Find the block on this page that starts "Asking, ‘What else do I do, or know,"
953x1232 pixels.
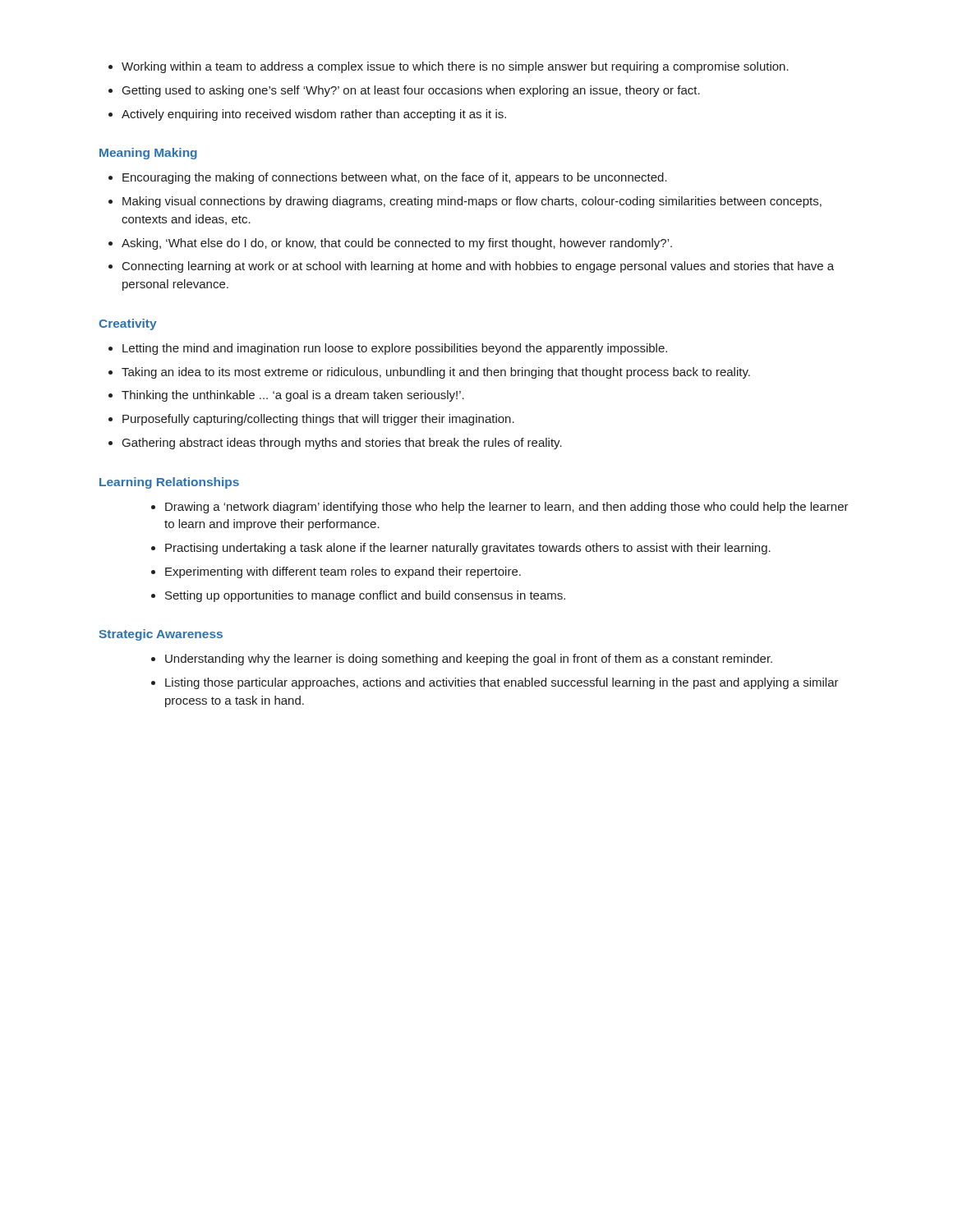click(488, 243)
